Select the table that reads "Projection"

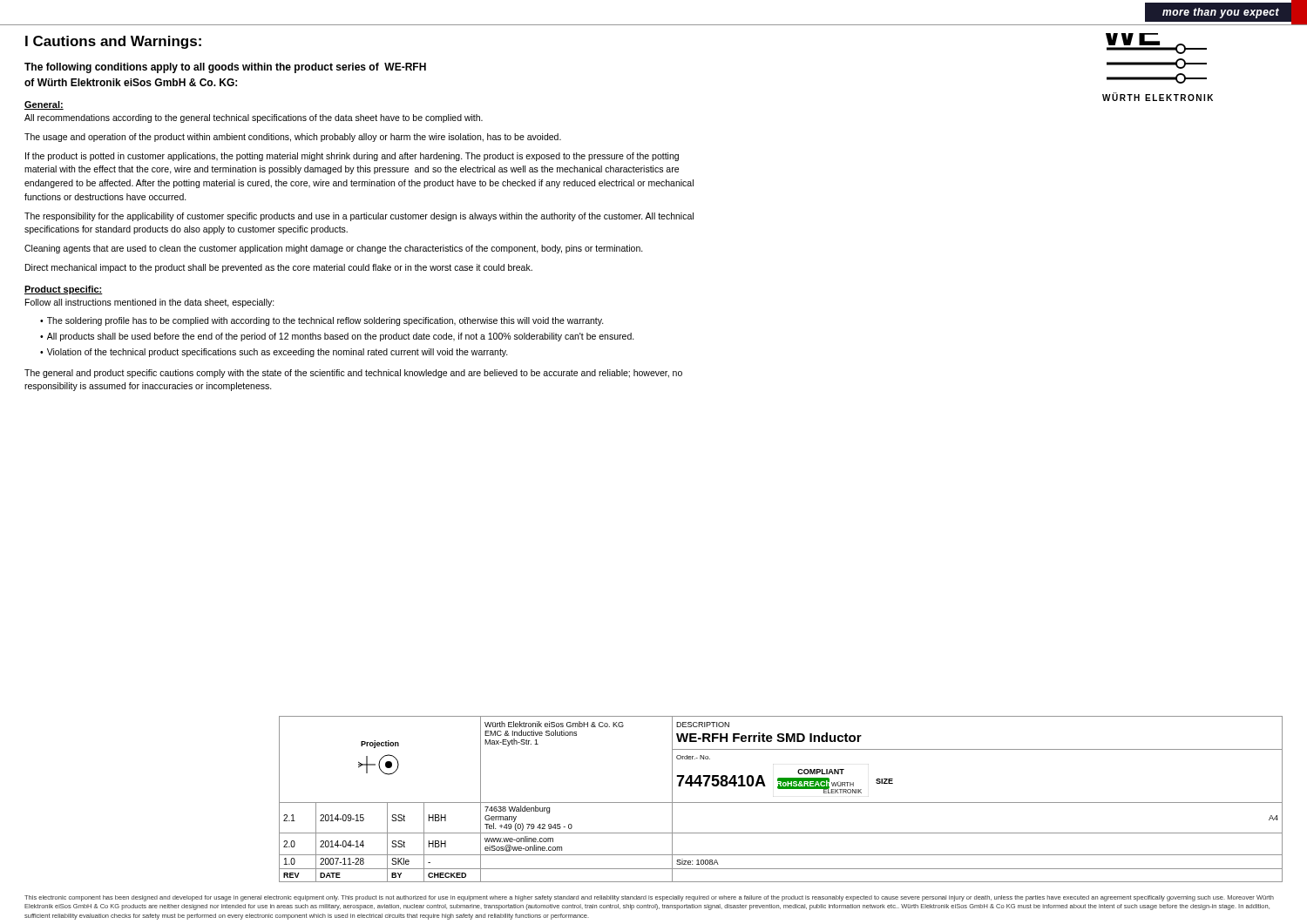pos(781,799)
